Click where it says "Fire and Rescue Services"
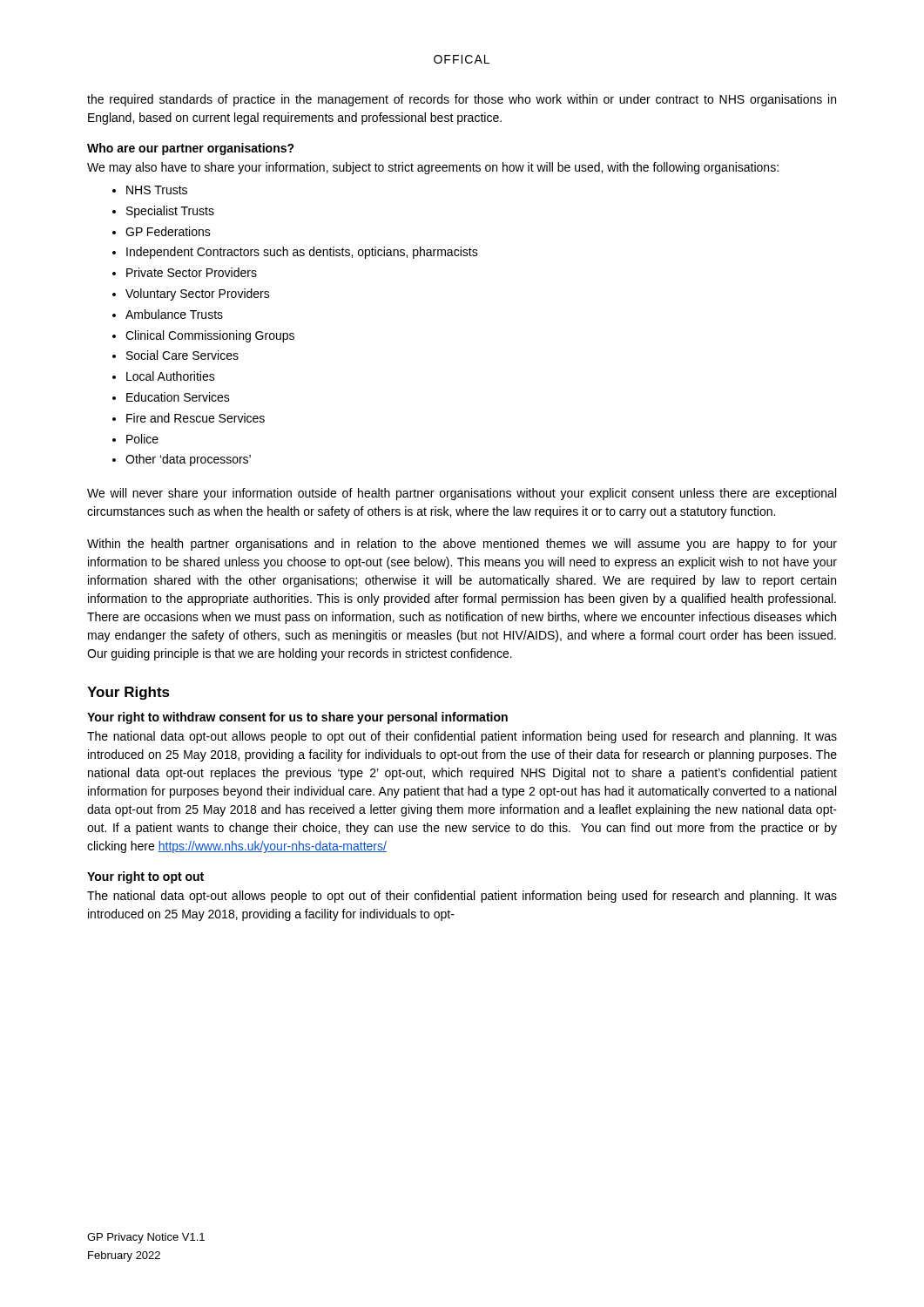The width and height of the screenshot is (924, 1307). pos(195,418)
